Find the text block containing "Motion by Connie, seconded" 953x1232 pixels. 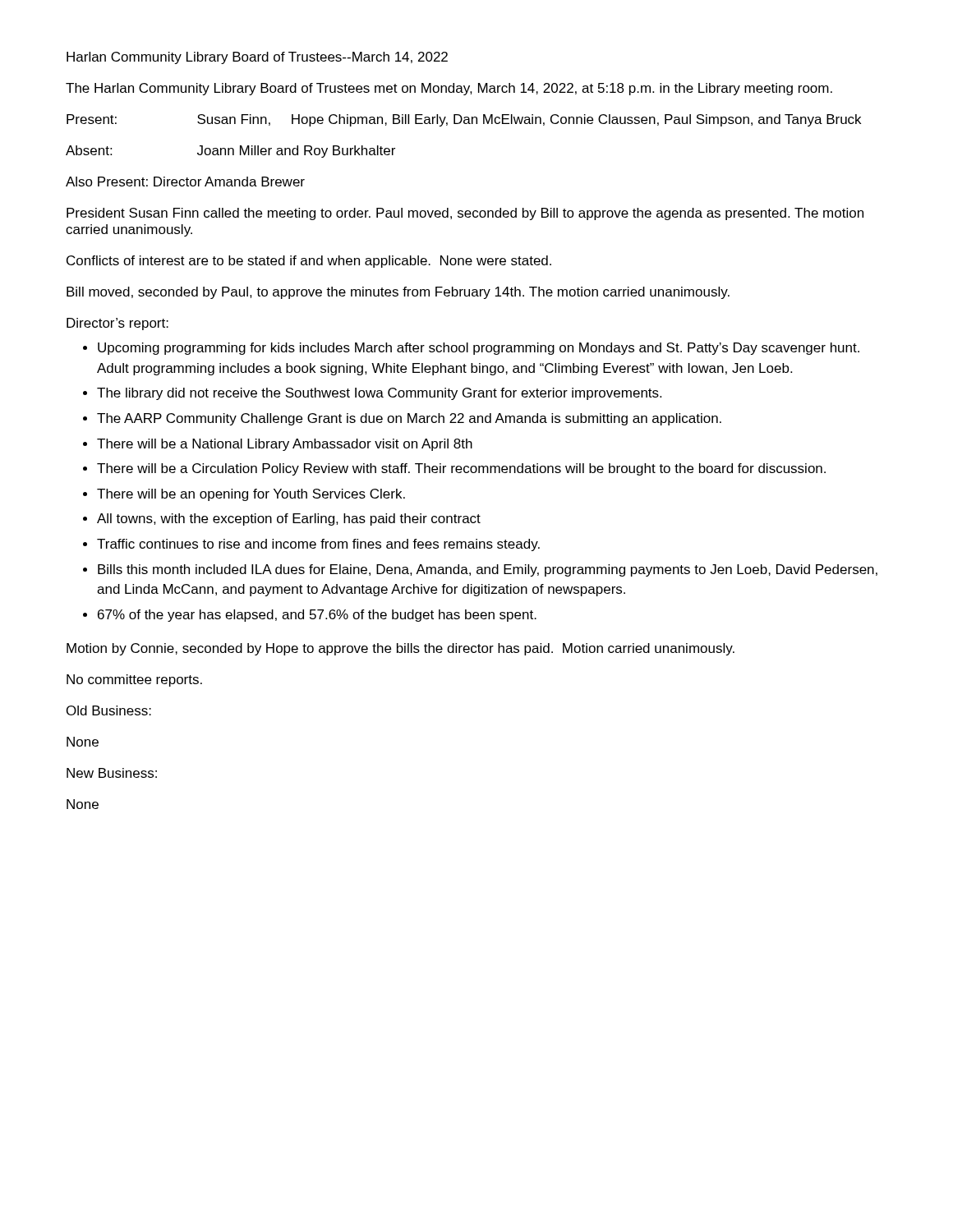coord(401,648)
